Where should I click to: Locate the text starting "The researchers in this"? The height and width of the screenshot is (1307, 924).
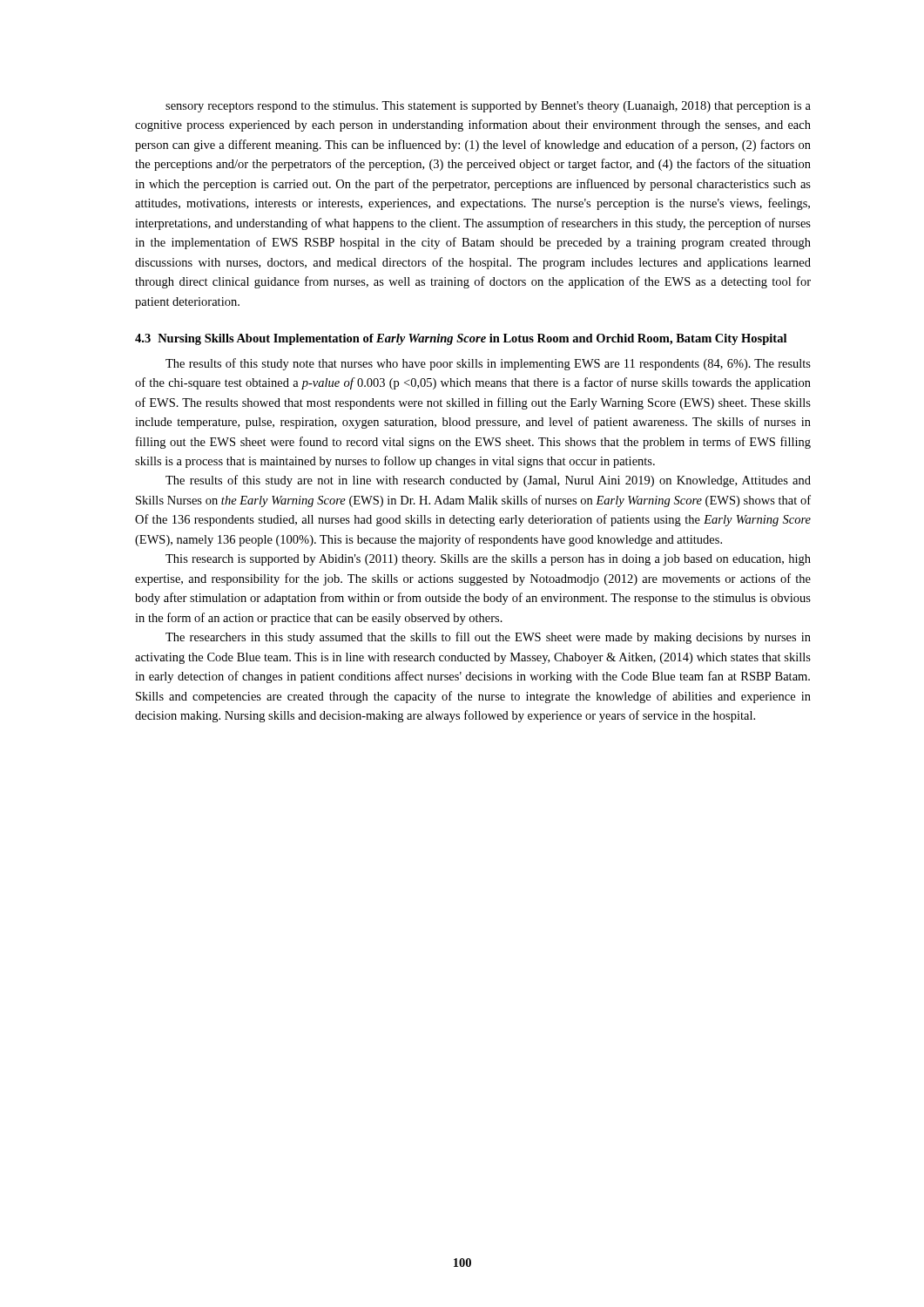click(473, 676)
